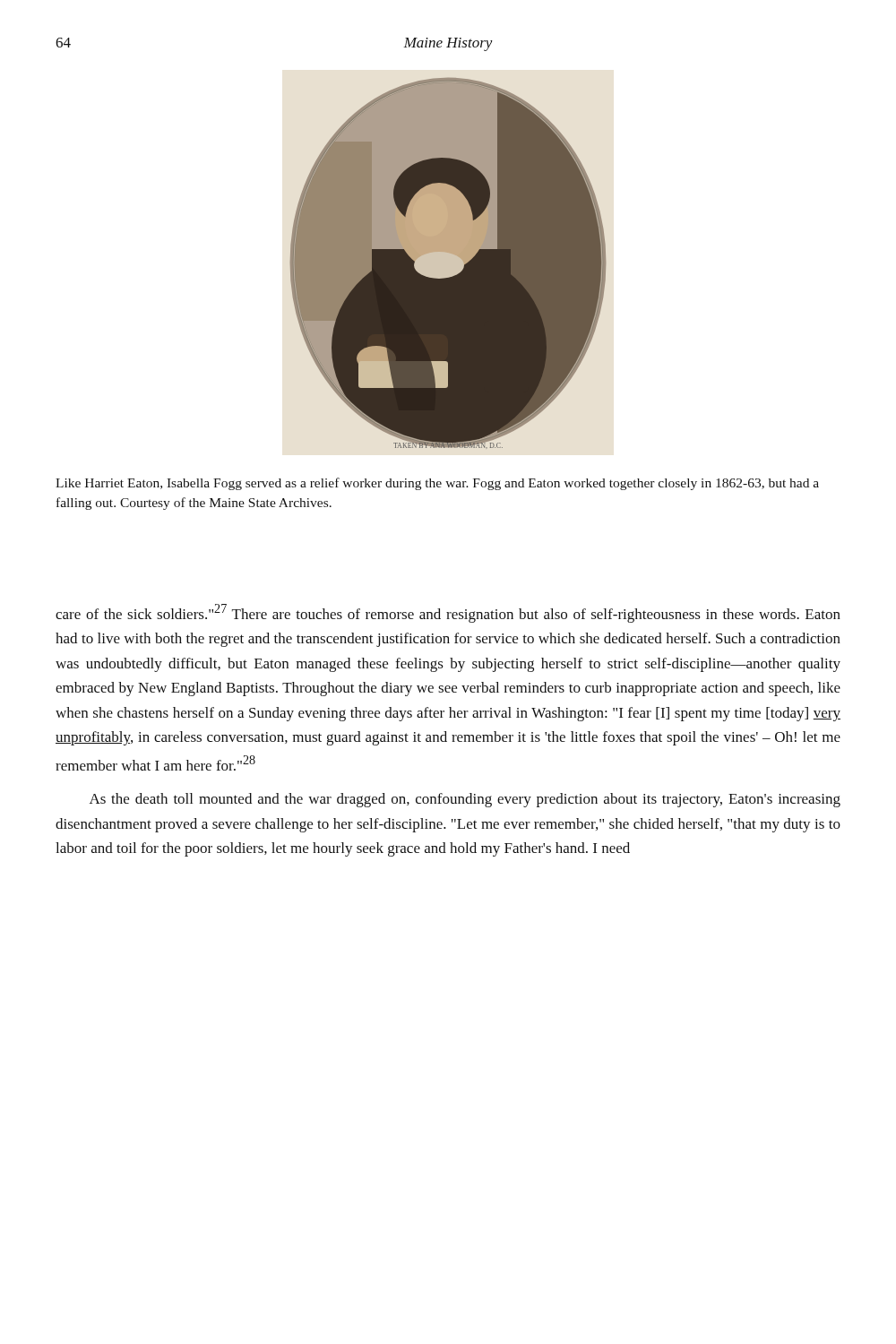This screenshot has width=896, height=1344.
Task: Locate the photo
Action: click(x=448, y=263)
